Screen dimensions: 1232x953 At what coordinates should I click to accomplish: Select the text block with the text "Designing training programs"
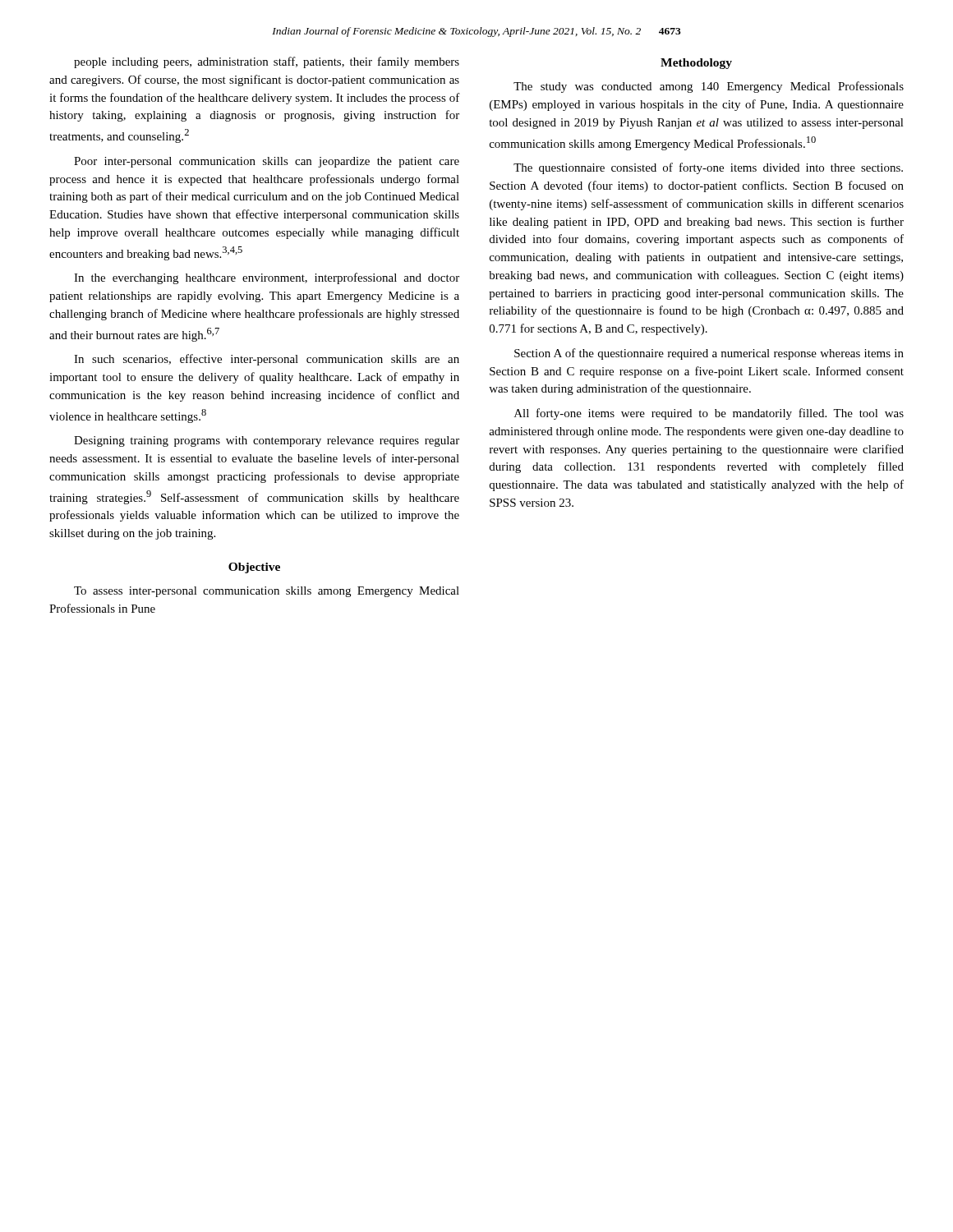click(x=254, y=487)
